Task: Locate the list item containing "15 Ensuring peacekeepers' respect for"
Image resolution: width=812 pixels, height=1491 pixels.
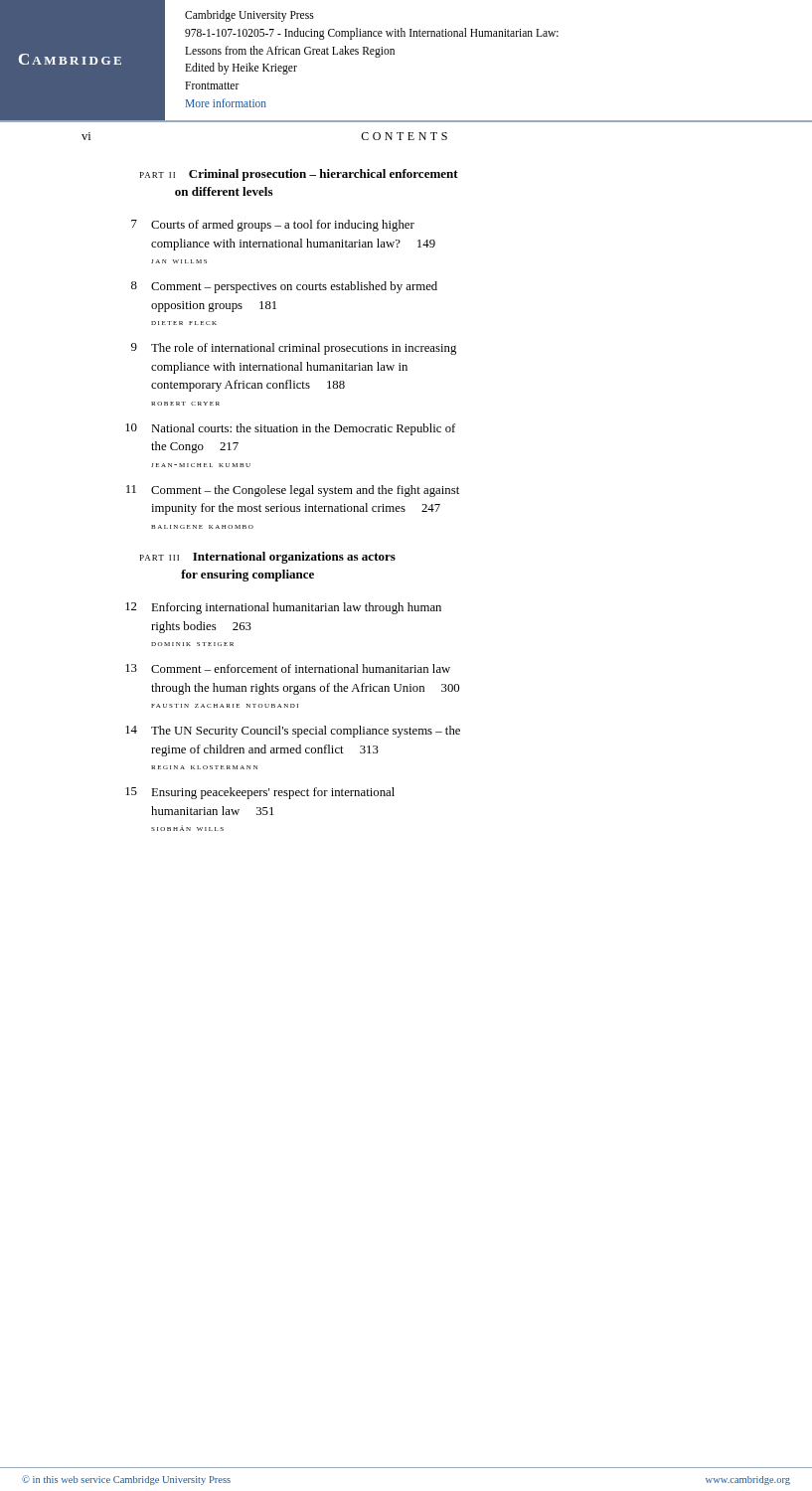Action: [238, 808]
